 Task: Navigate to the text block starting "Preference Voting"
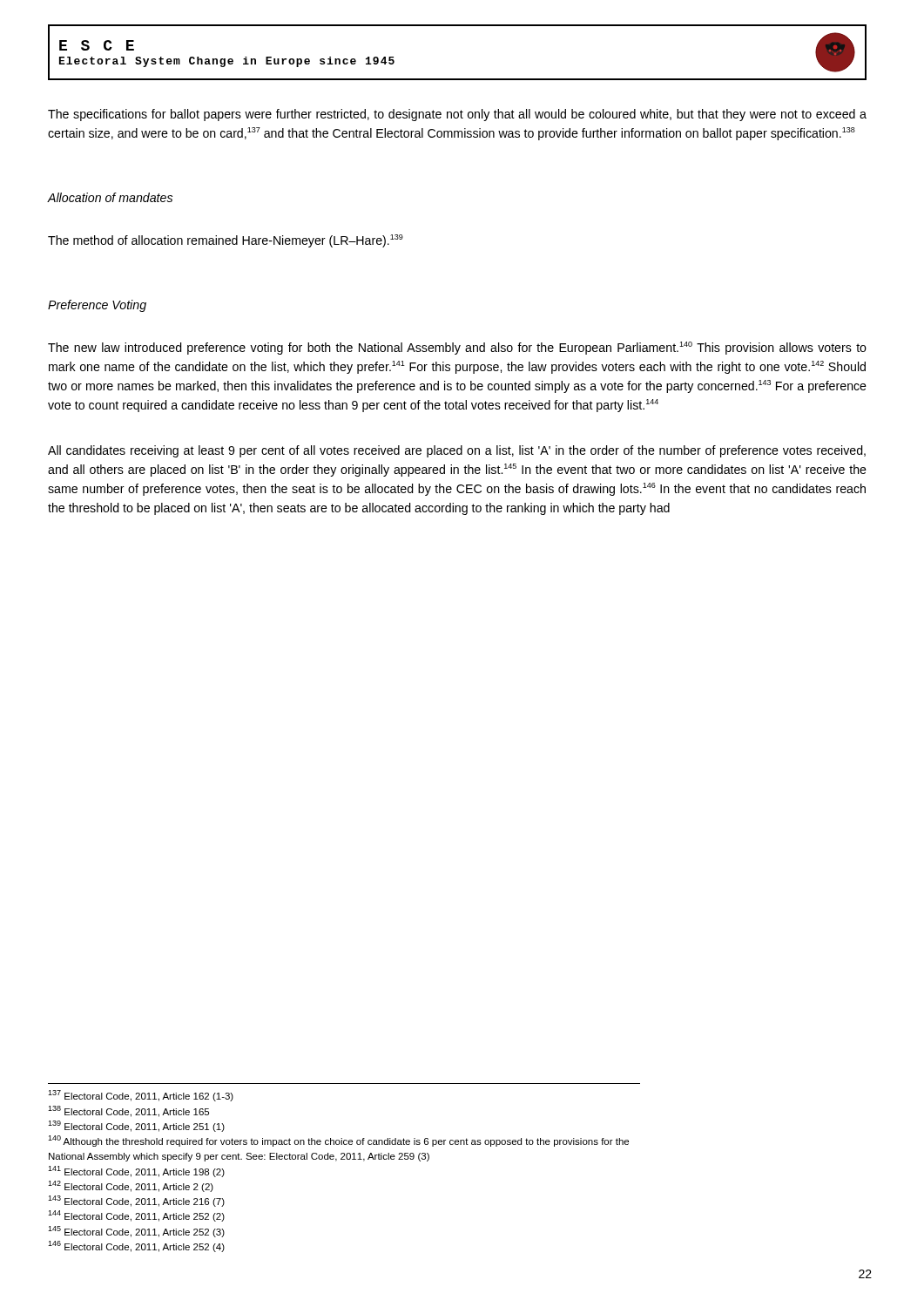point(97,305)
